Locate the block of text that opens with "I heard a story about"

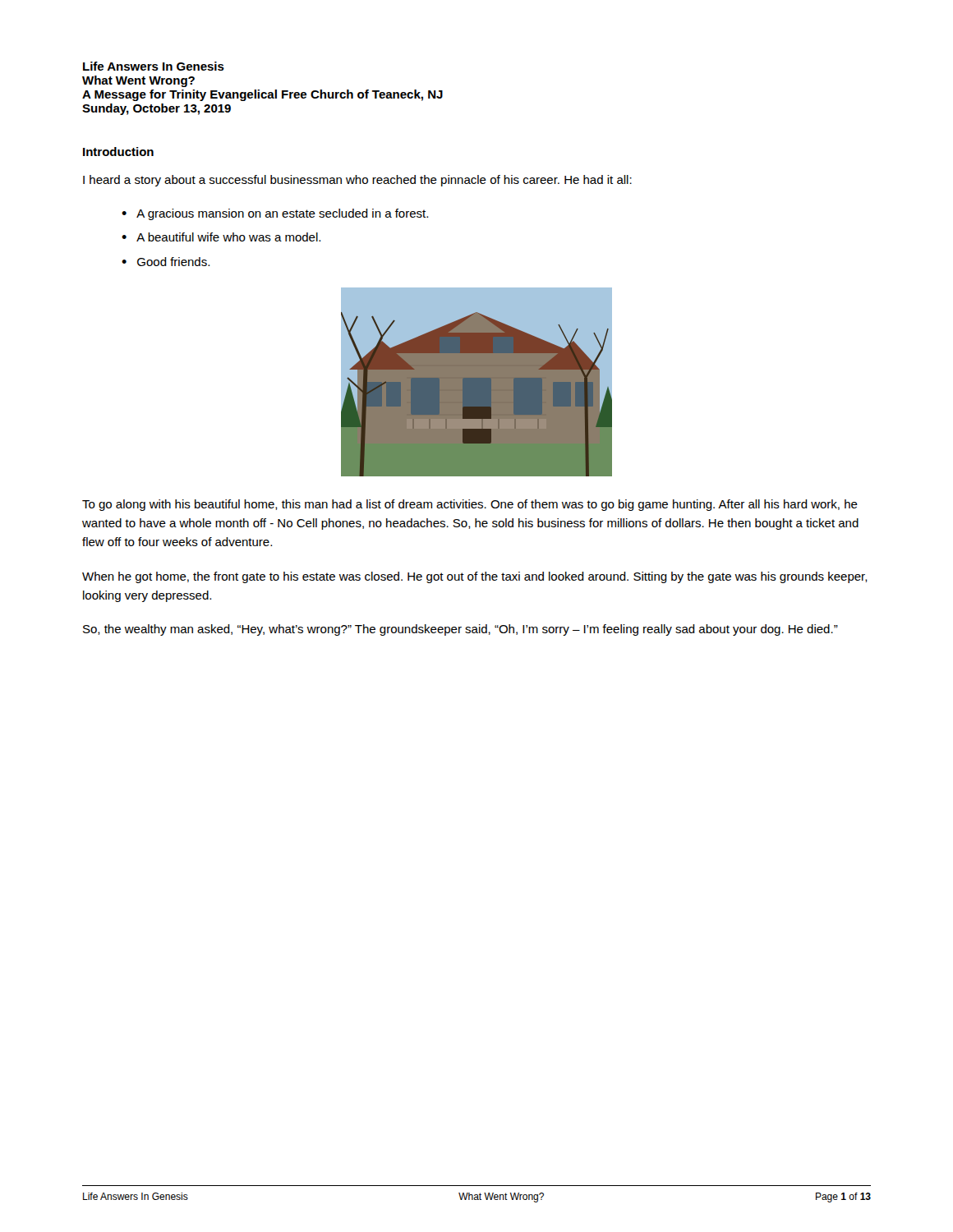[357, 179]
